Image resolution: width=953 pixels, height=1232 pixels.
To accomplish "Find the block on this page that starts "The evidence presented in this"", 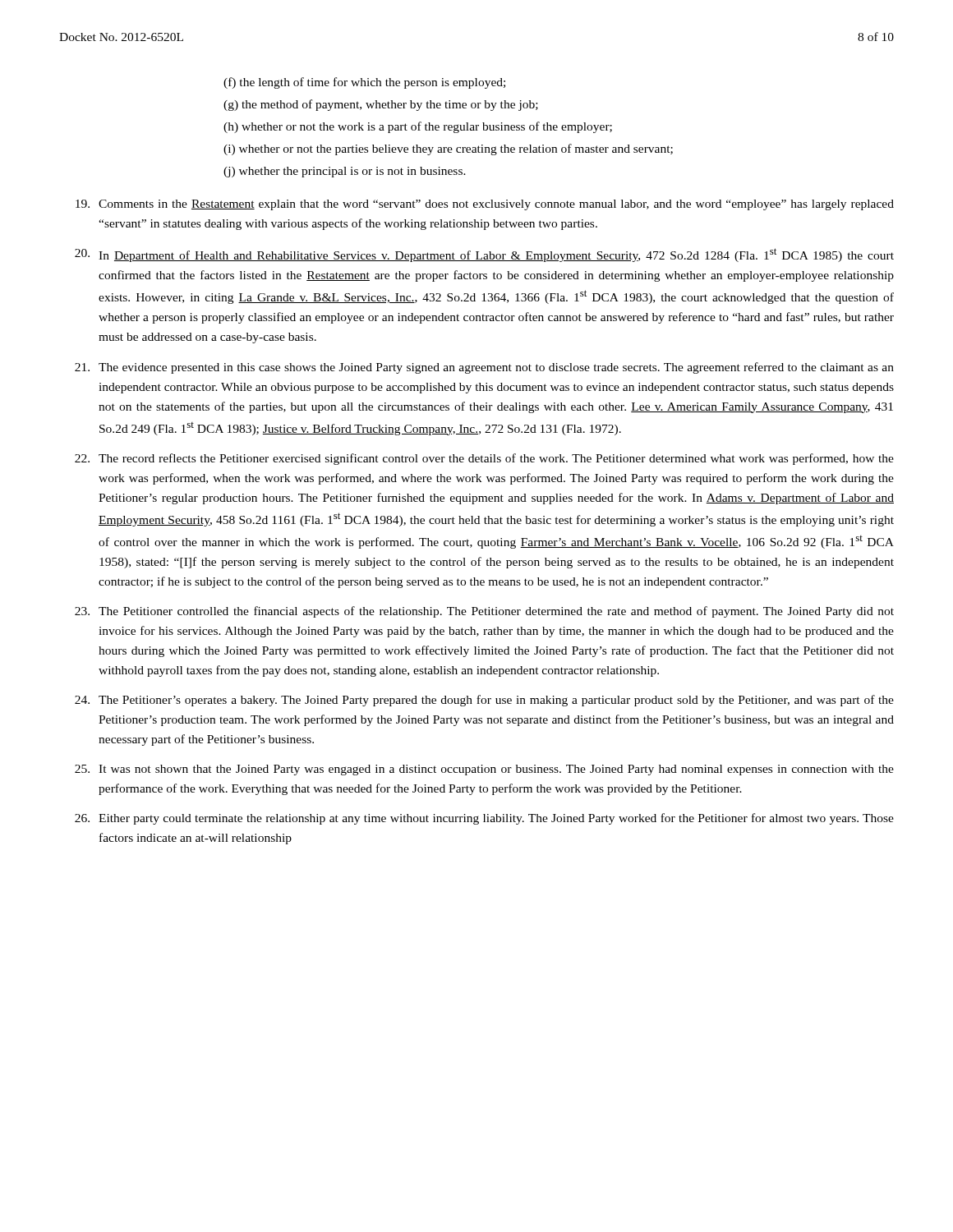I will click(x=476, y=398).
